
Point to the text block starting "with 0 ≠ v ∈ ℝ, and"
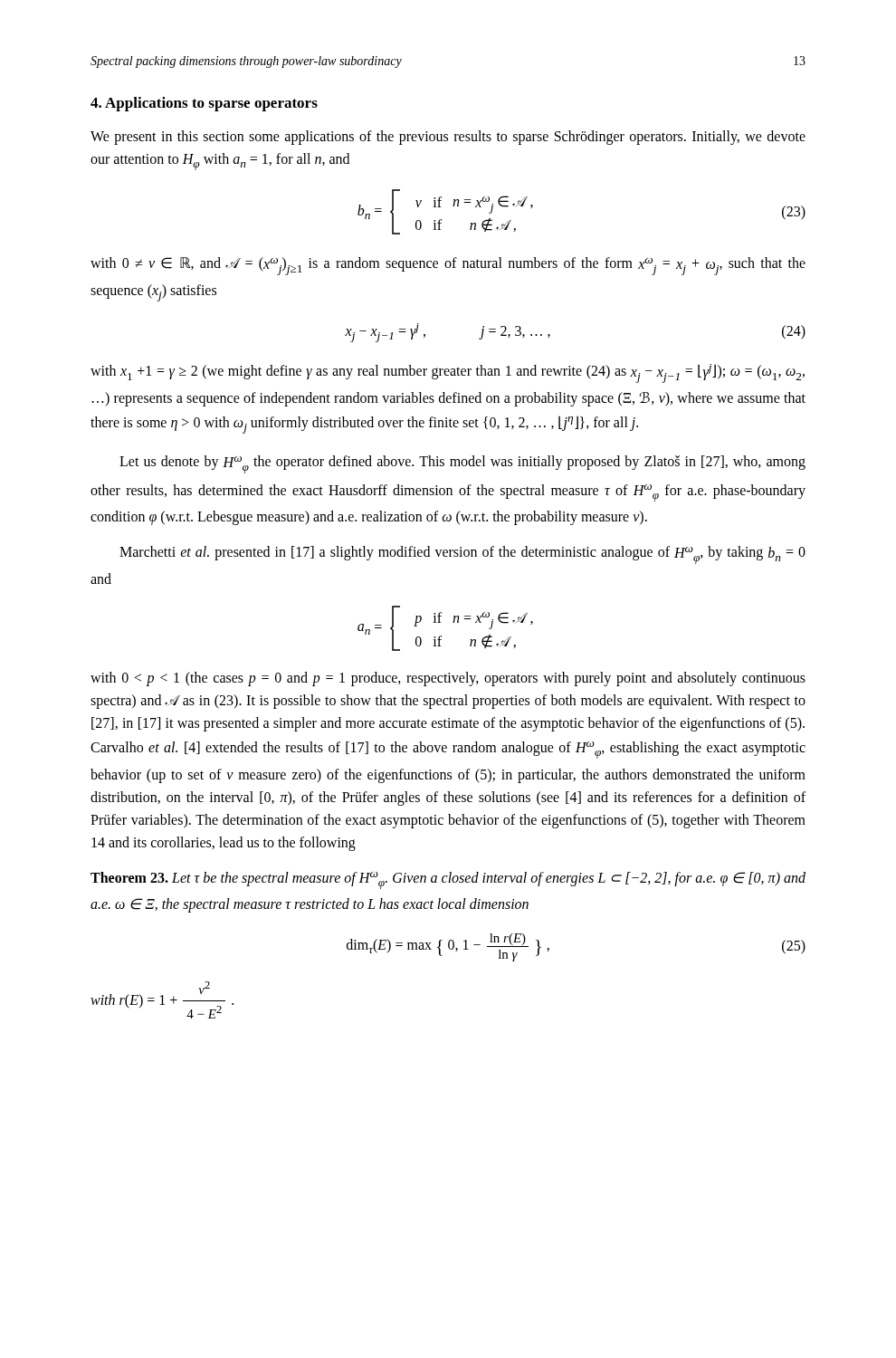coord(448,277)
